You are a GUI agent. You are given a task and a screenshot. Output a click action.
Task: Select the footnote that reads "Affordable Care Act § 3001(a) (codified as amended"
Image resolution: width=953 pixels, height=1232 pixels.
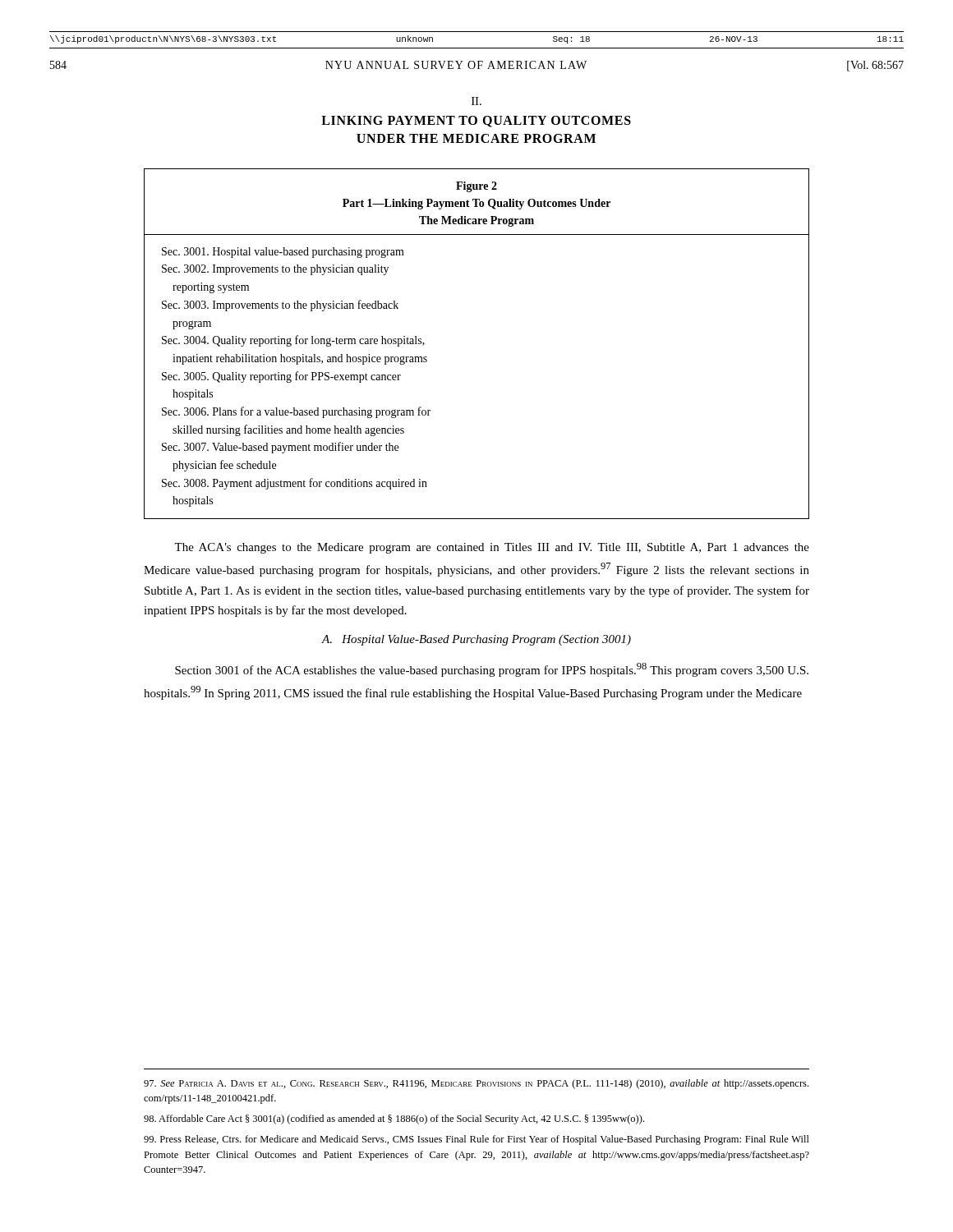tap(394, 1119)
